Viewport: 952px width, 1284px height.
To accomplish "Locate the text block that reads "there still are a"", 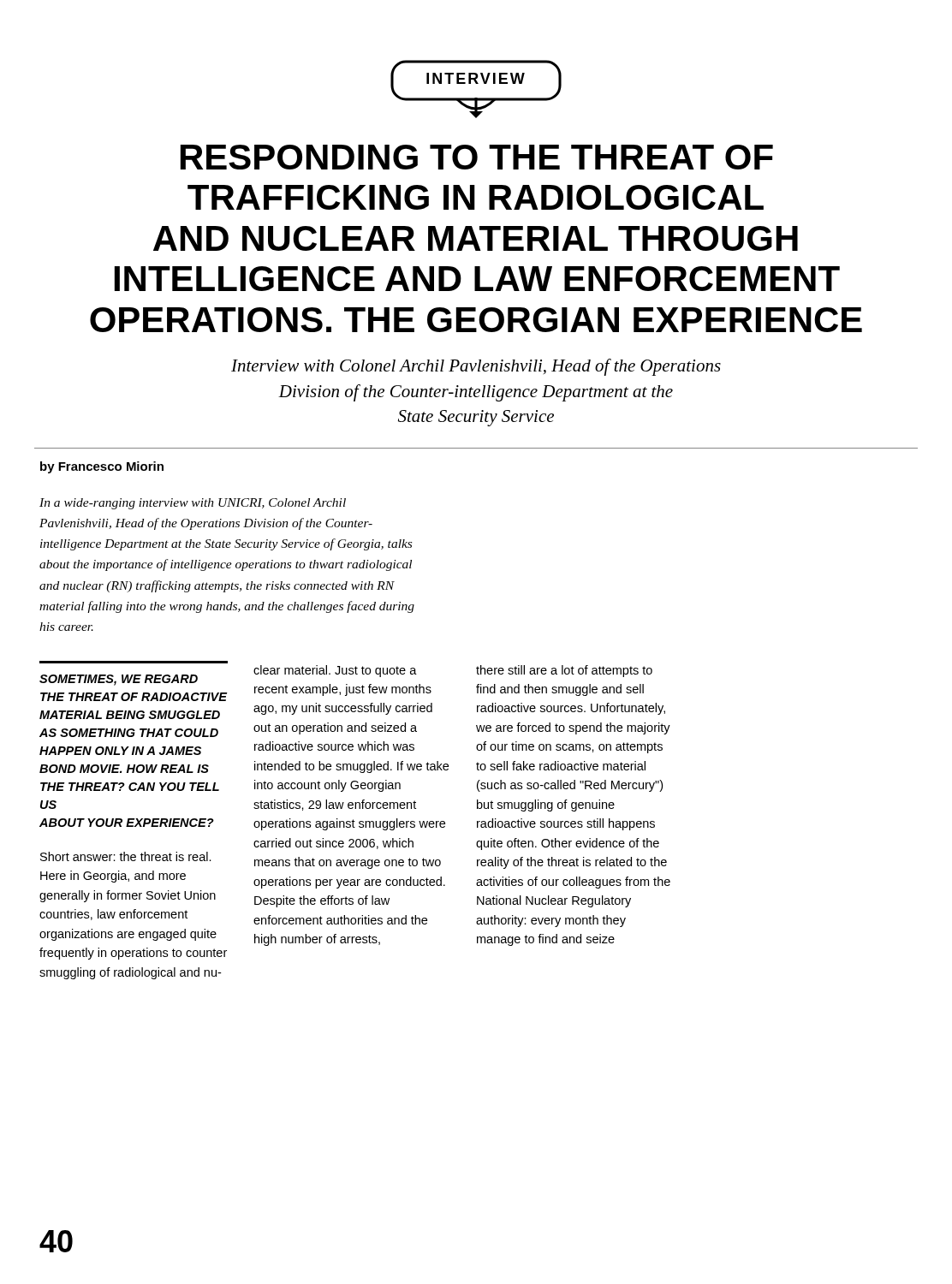I will (x=573, y=804).
